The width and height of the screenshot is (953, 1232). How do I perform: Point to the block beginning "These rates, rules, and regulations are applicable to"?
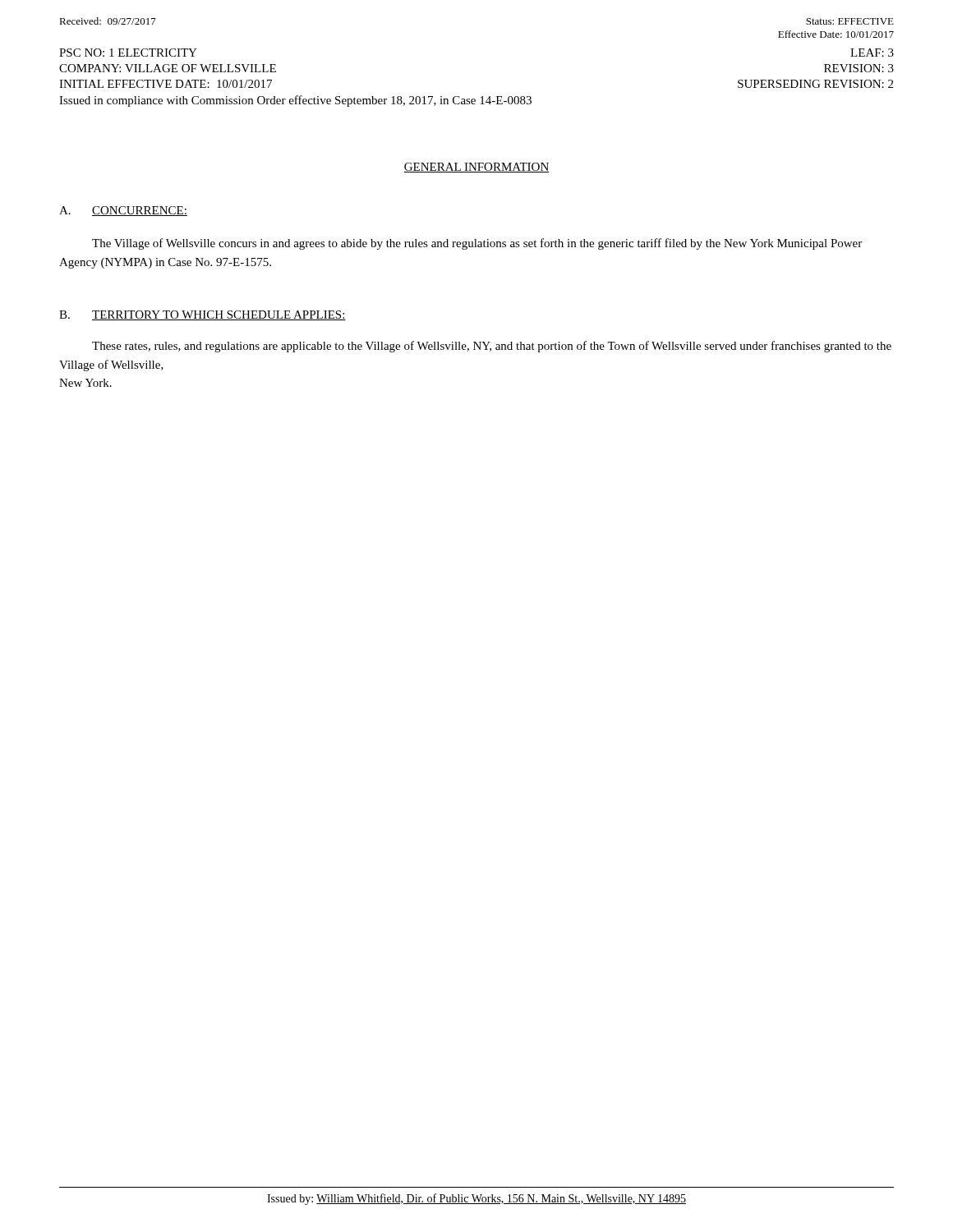point(492,347)
